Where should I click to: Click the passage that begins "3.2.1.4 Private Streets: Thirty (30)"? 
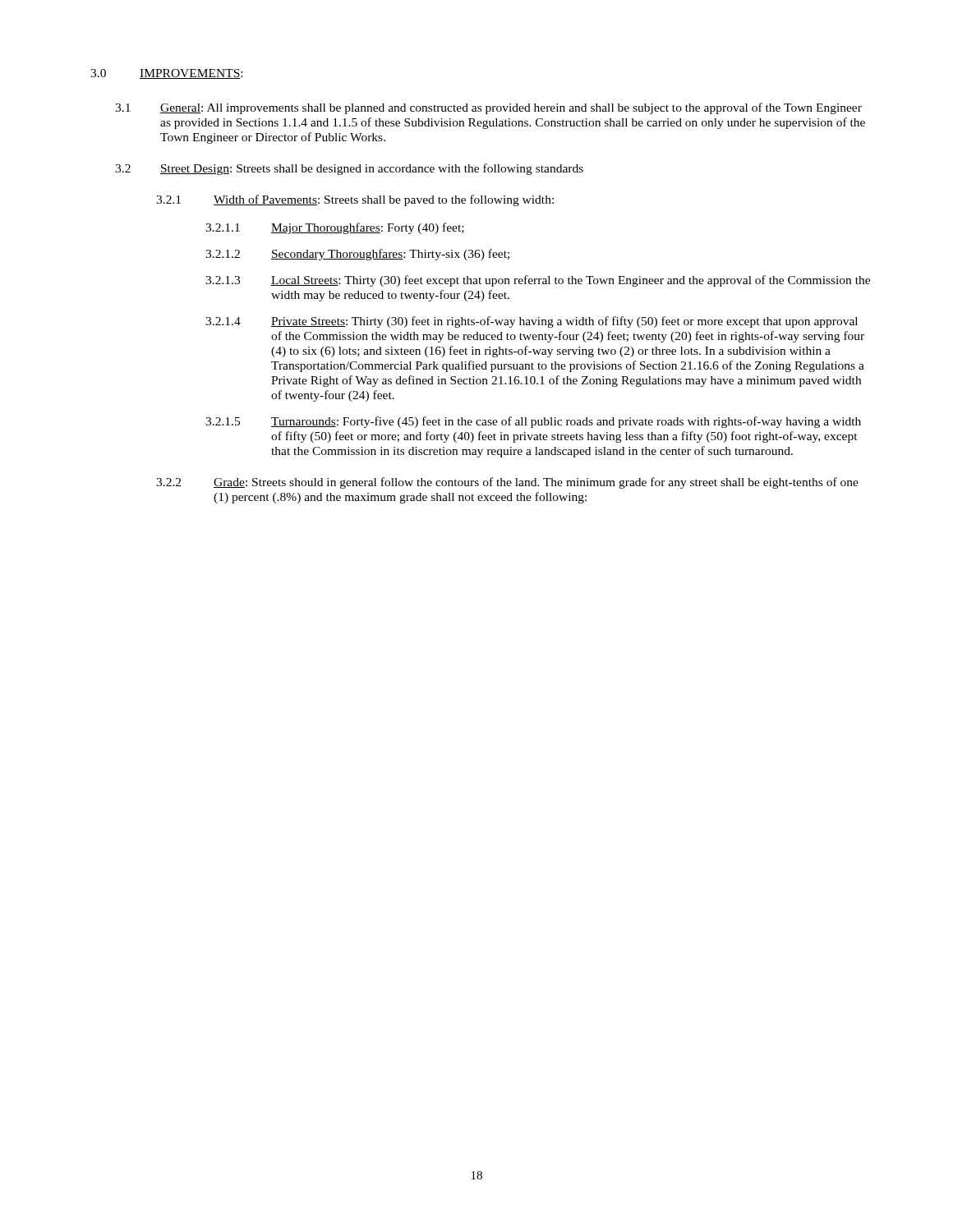tap(538, 358)
